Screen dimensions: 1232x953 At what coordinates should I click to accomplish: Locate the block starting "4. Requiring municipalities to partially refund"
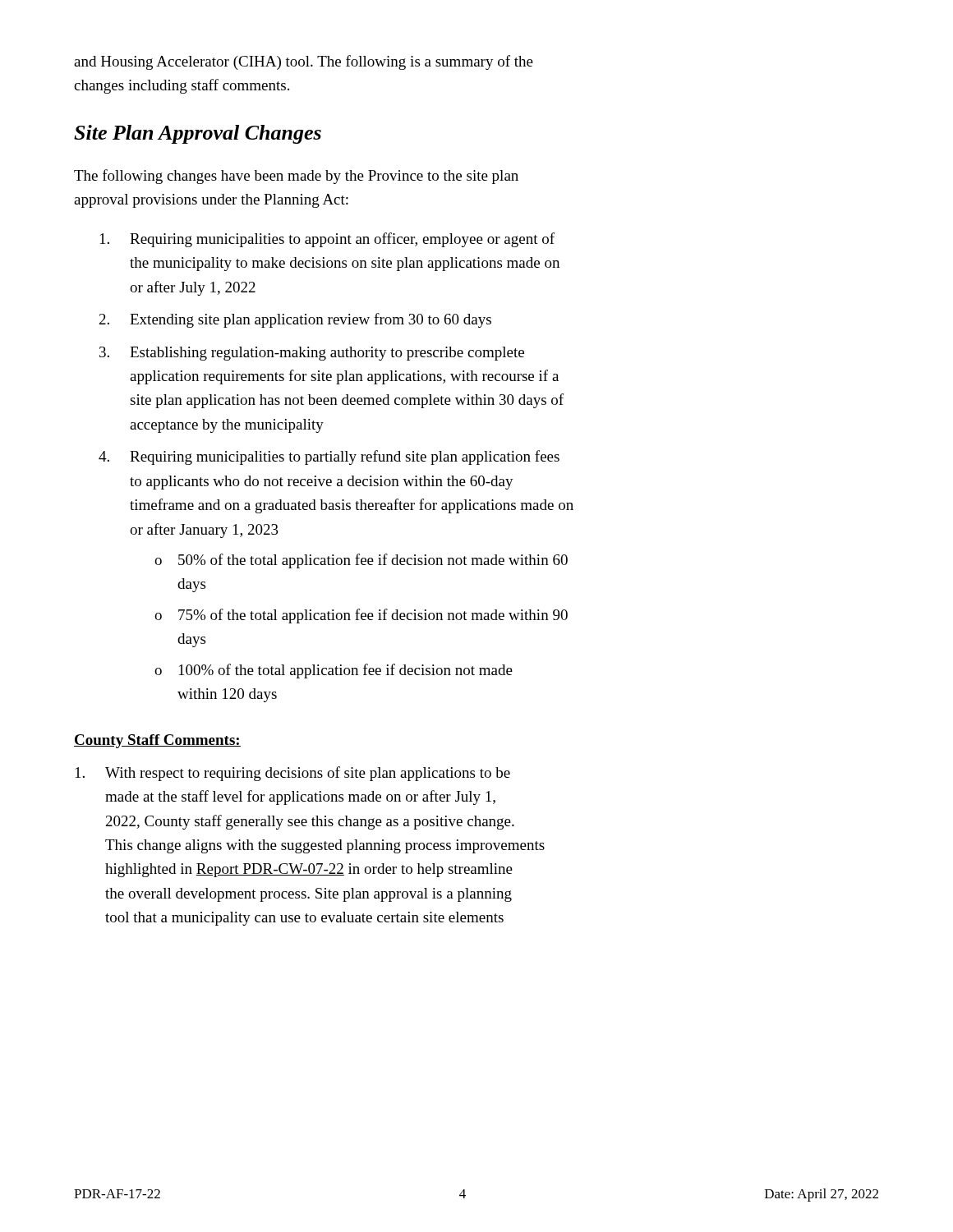(x=329, y=457)
